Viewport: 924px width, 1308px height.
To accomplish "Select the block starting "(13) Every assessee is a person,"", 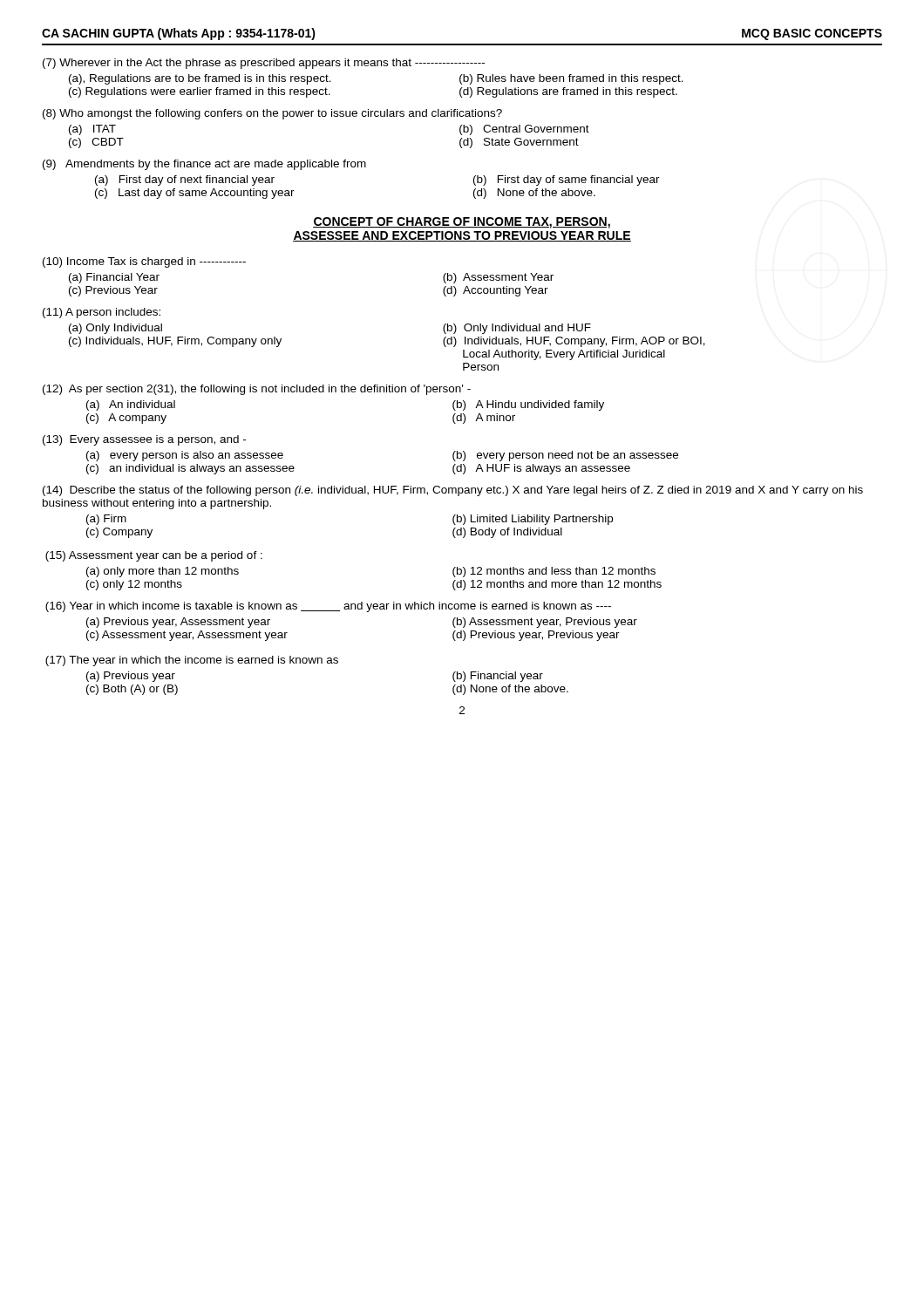I will [x=462, y=453].
